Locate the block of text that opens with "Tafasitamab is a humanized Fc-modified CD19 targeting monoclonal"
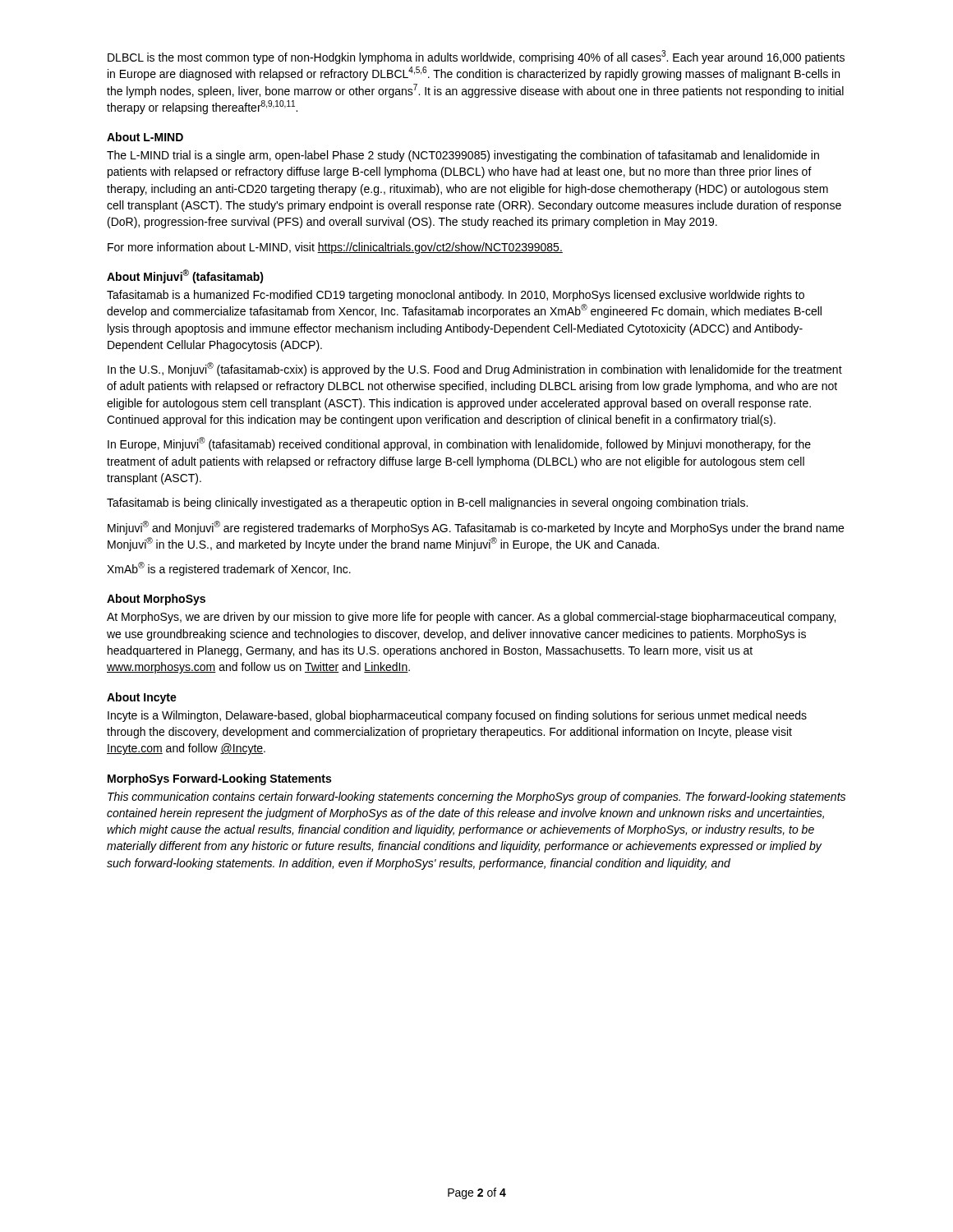The width and height of the screenshot is (953, 1232). [476, 320]
